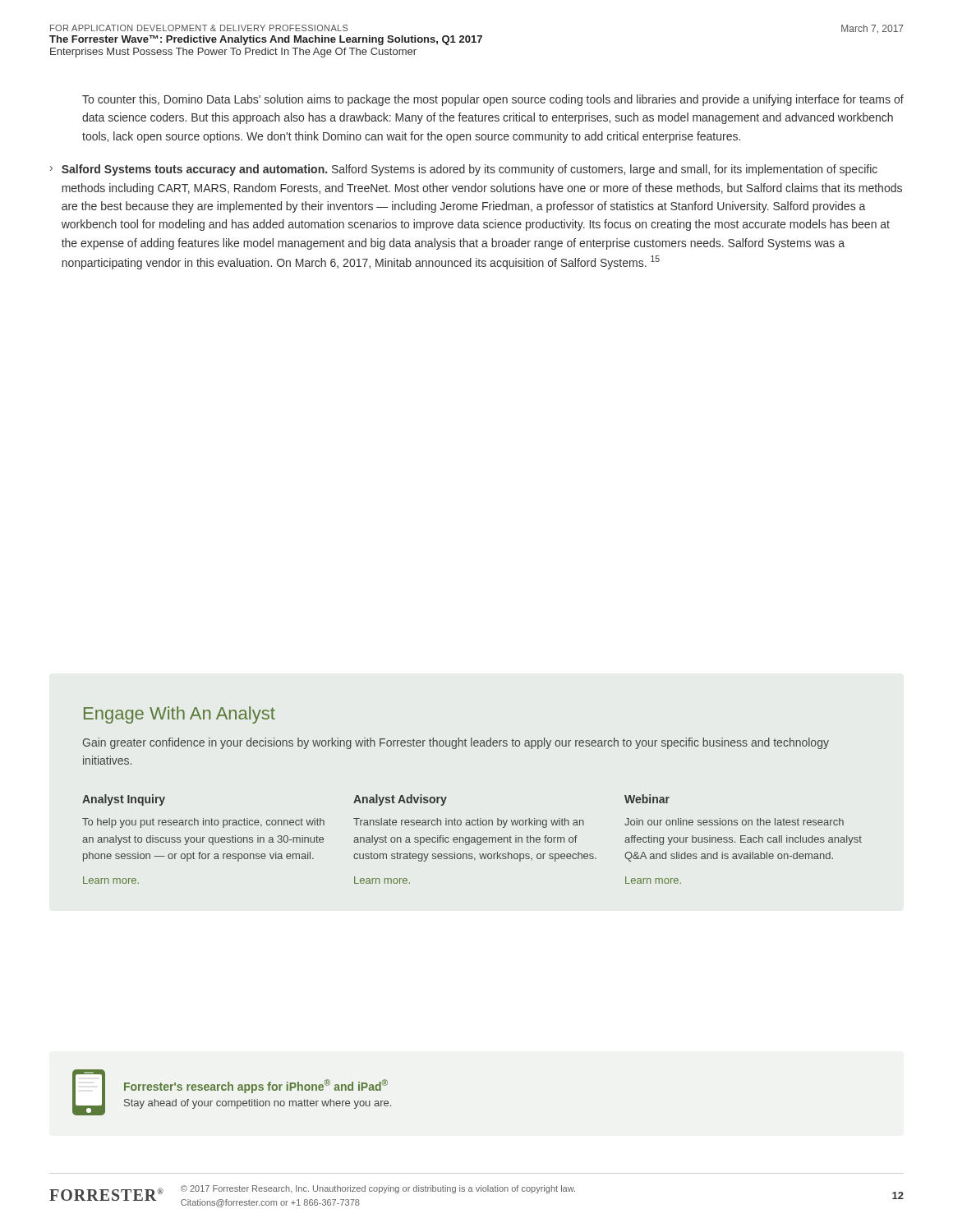Navigate to the text block starting "Webinar Join our online sessions on"

pyautogui.click(x=748, y=839)
